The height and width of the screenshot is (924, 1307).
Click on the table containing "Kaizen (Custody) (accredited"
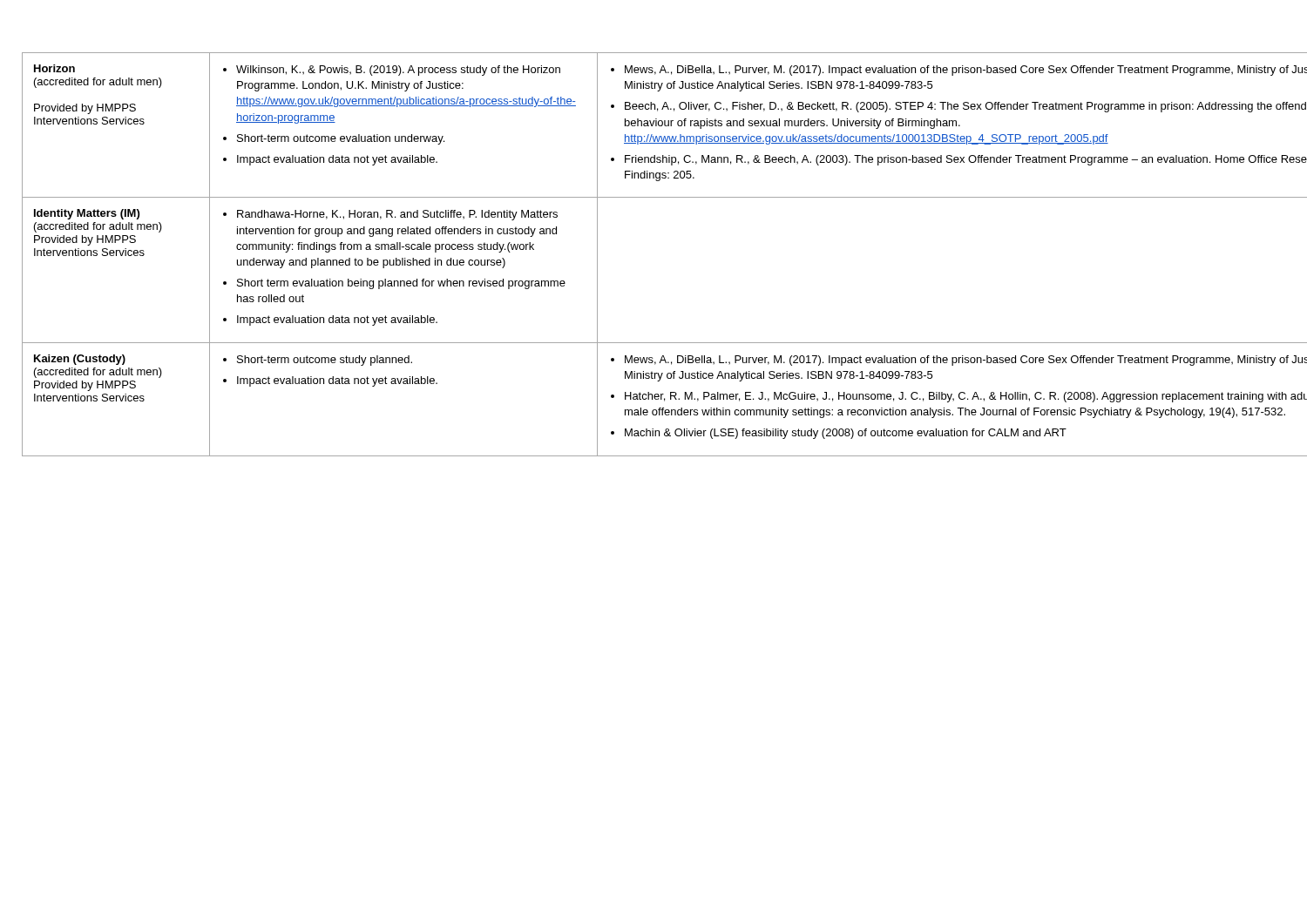pyautogui.click(x=654, y=241)
